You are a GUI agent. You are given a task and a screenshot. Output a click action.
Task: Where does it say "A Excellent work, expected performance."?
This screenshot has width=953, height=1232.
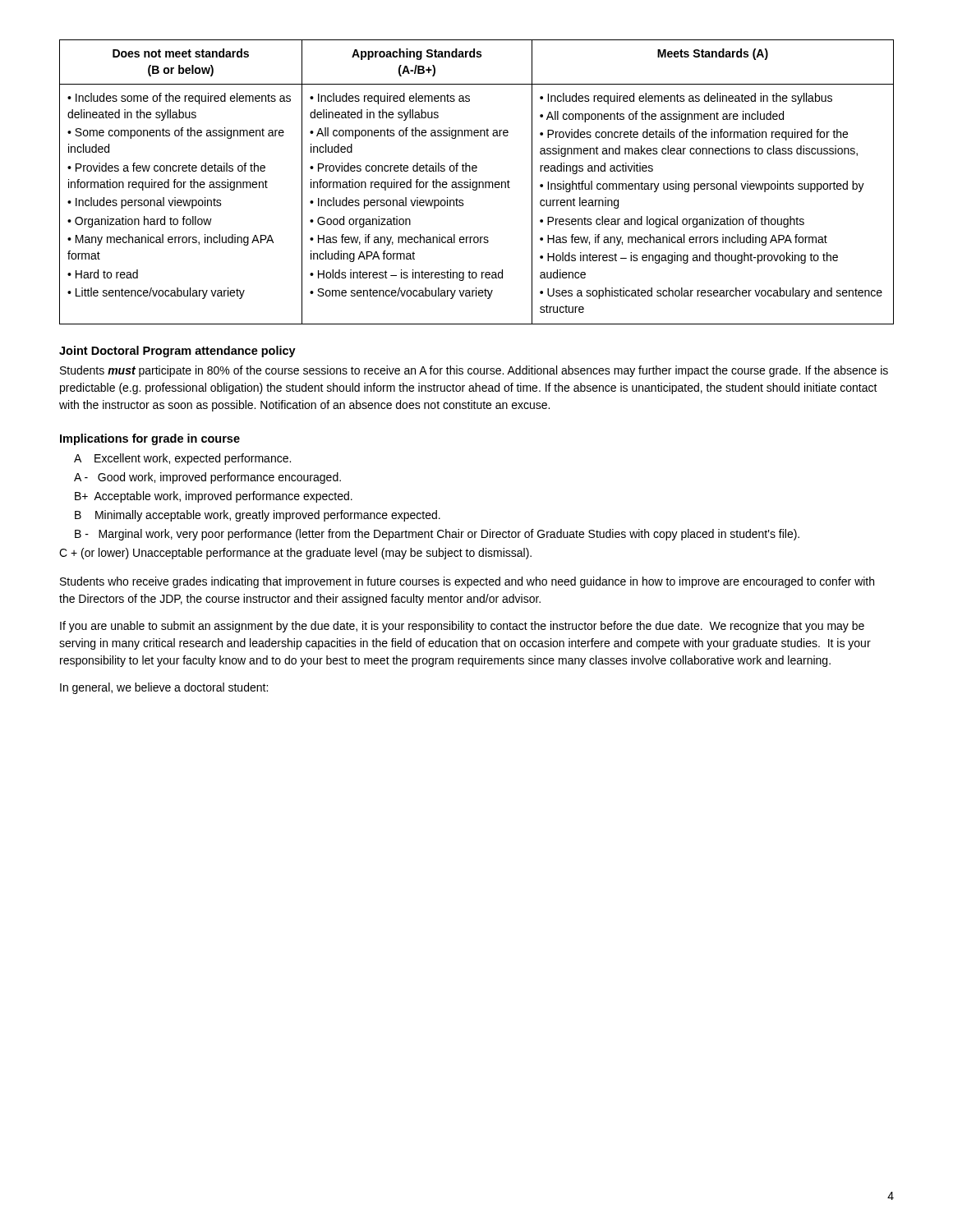coord(183,459)
